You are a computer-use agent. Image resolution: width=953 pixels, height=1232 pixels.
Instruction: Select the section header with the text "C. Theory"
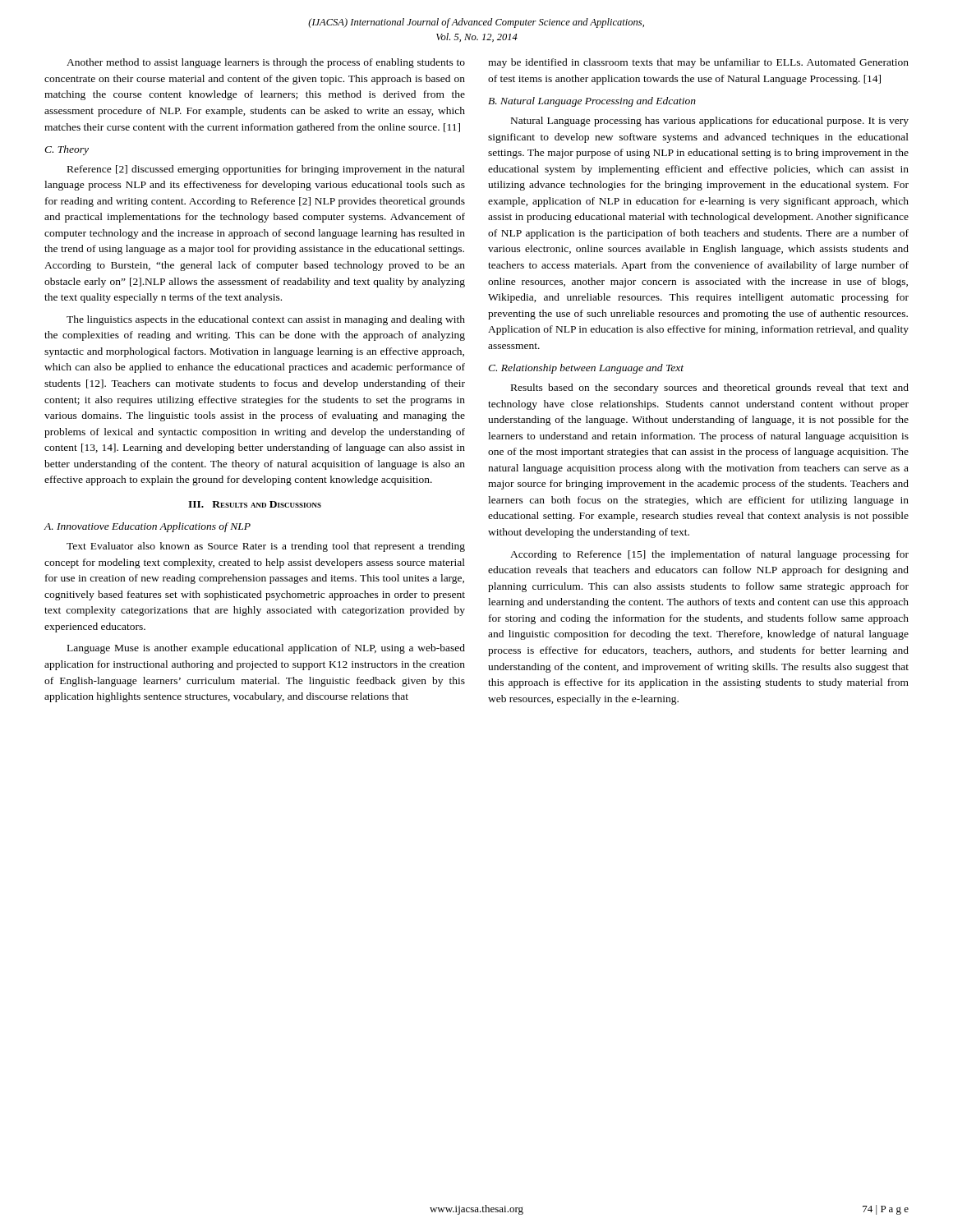[67, 150]
